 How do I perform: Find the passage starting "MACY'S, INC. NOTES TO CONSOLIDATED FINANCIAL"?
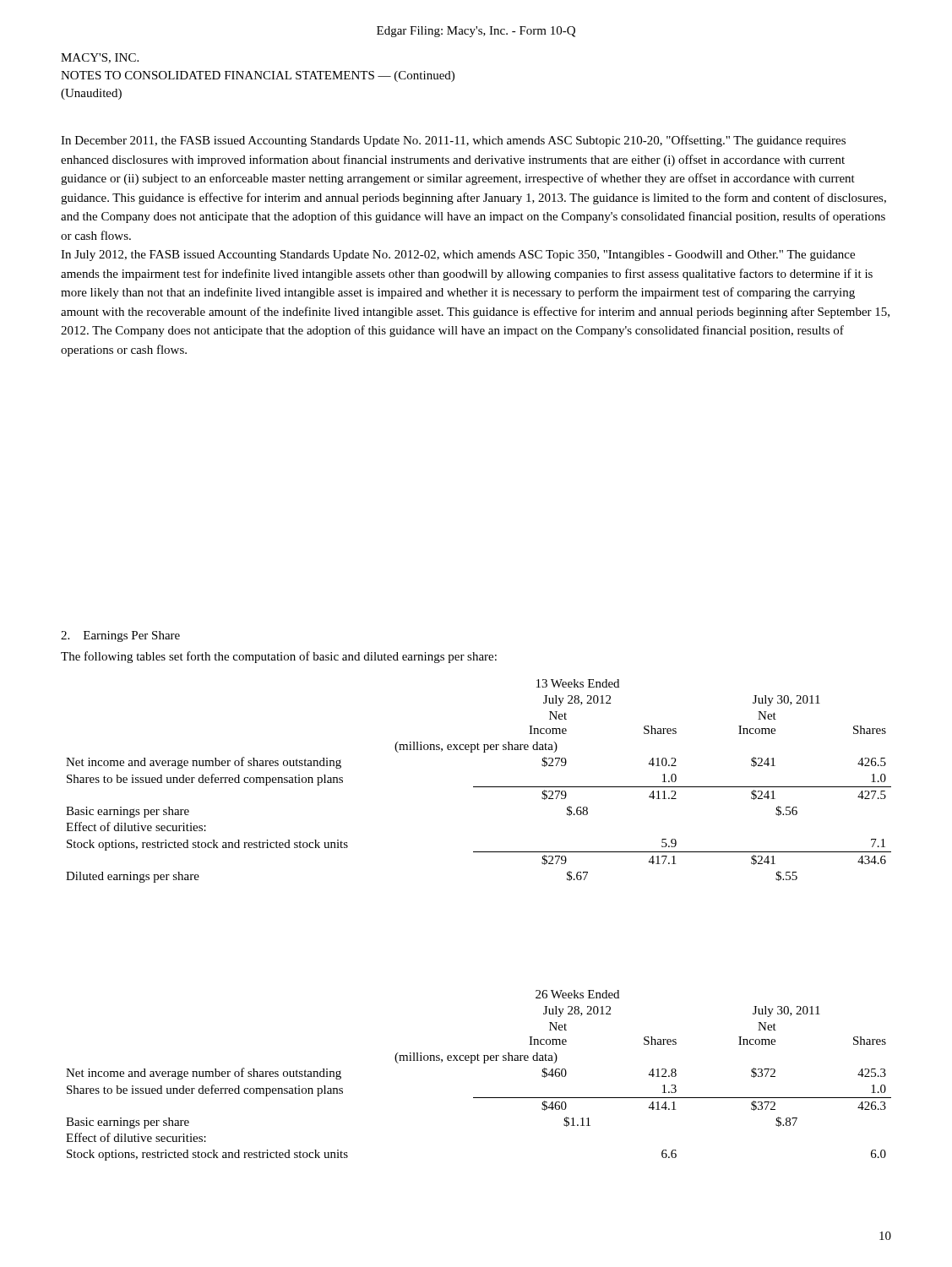(258, 75)
